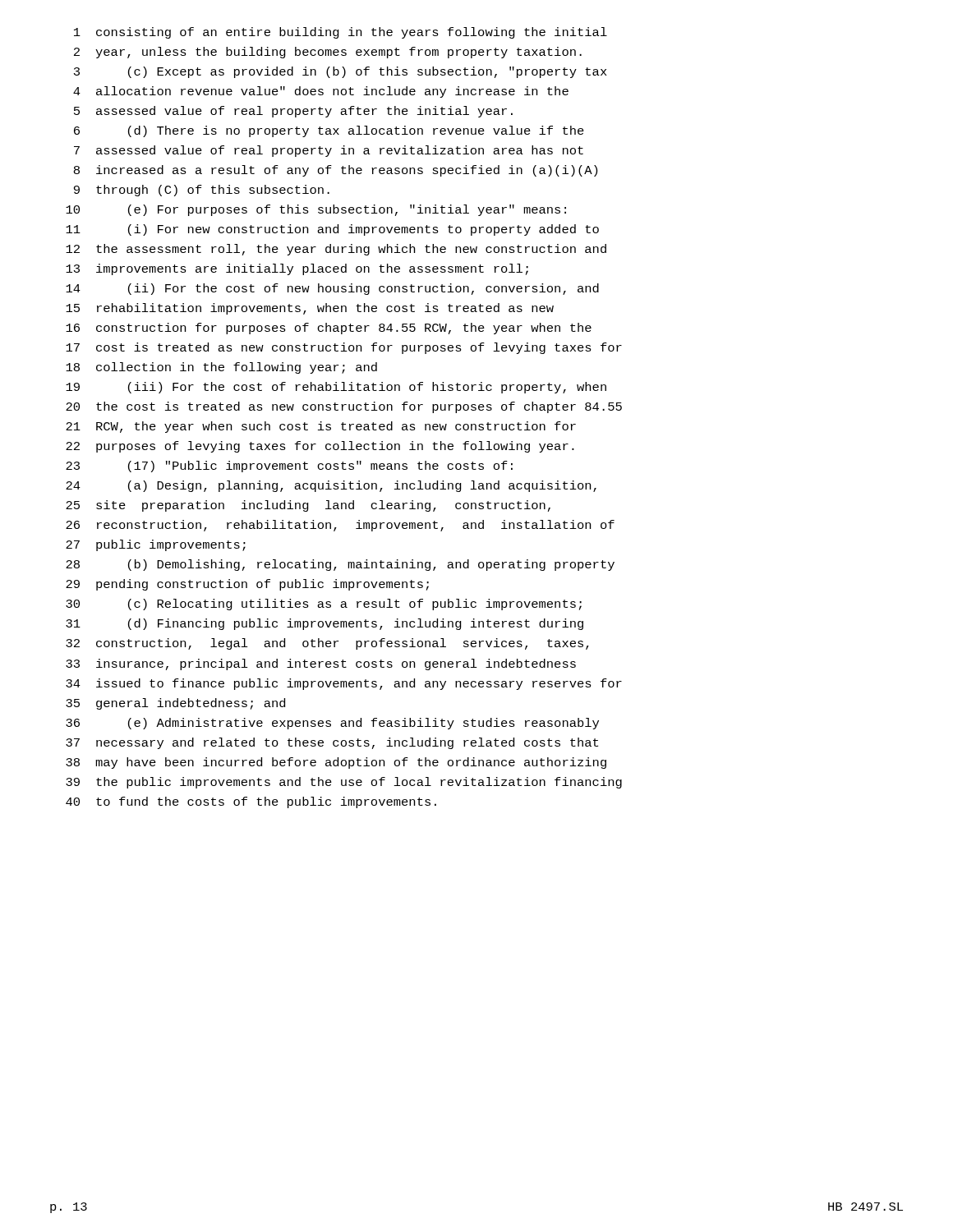Locate the region starting "39the public improvements and the use"
953x1232 pixels.
pyautogui.click(x=476, y=782)
